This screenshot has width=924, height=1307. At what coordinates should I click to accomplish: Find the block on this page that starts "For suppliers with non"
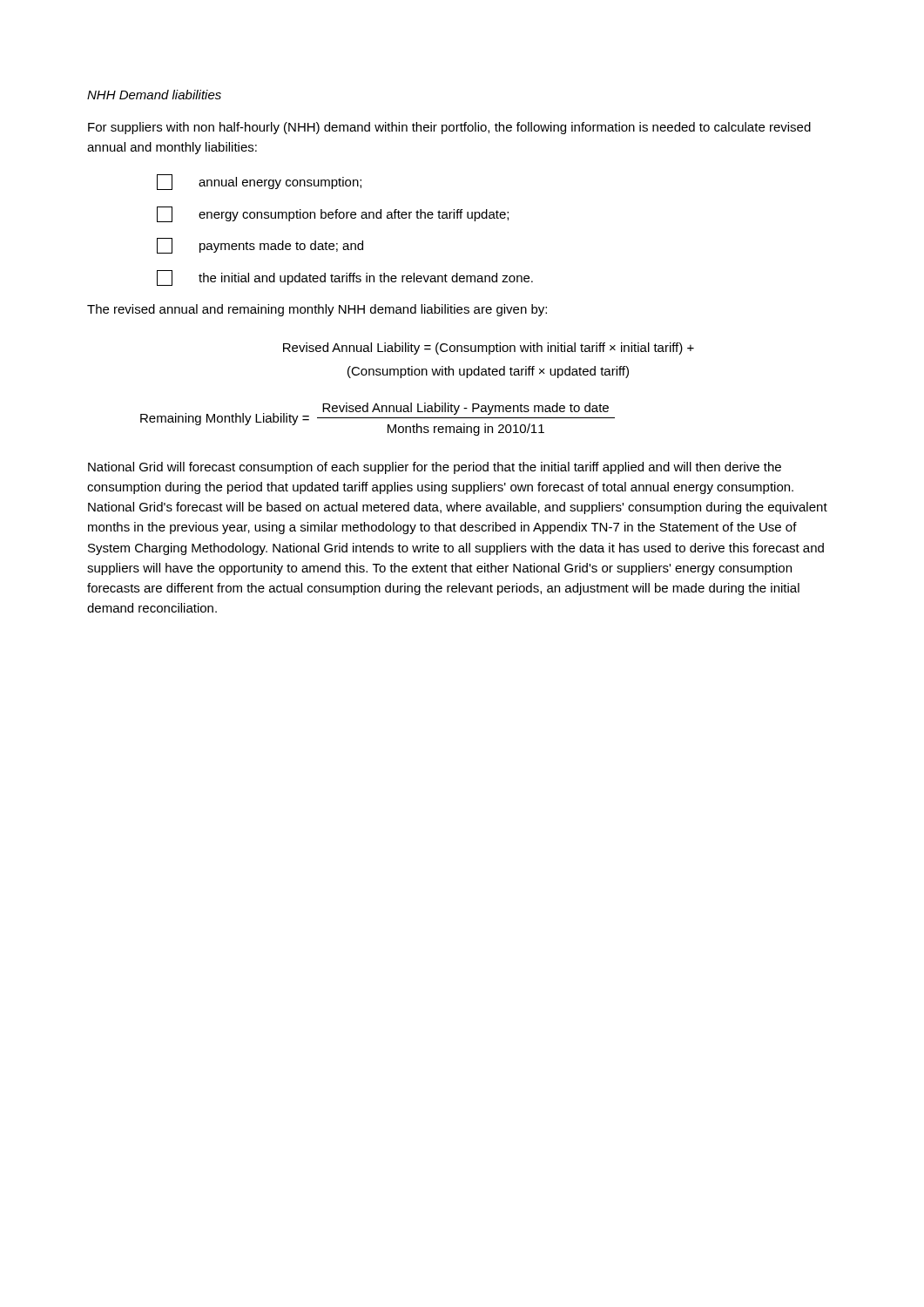coord(449,137)
